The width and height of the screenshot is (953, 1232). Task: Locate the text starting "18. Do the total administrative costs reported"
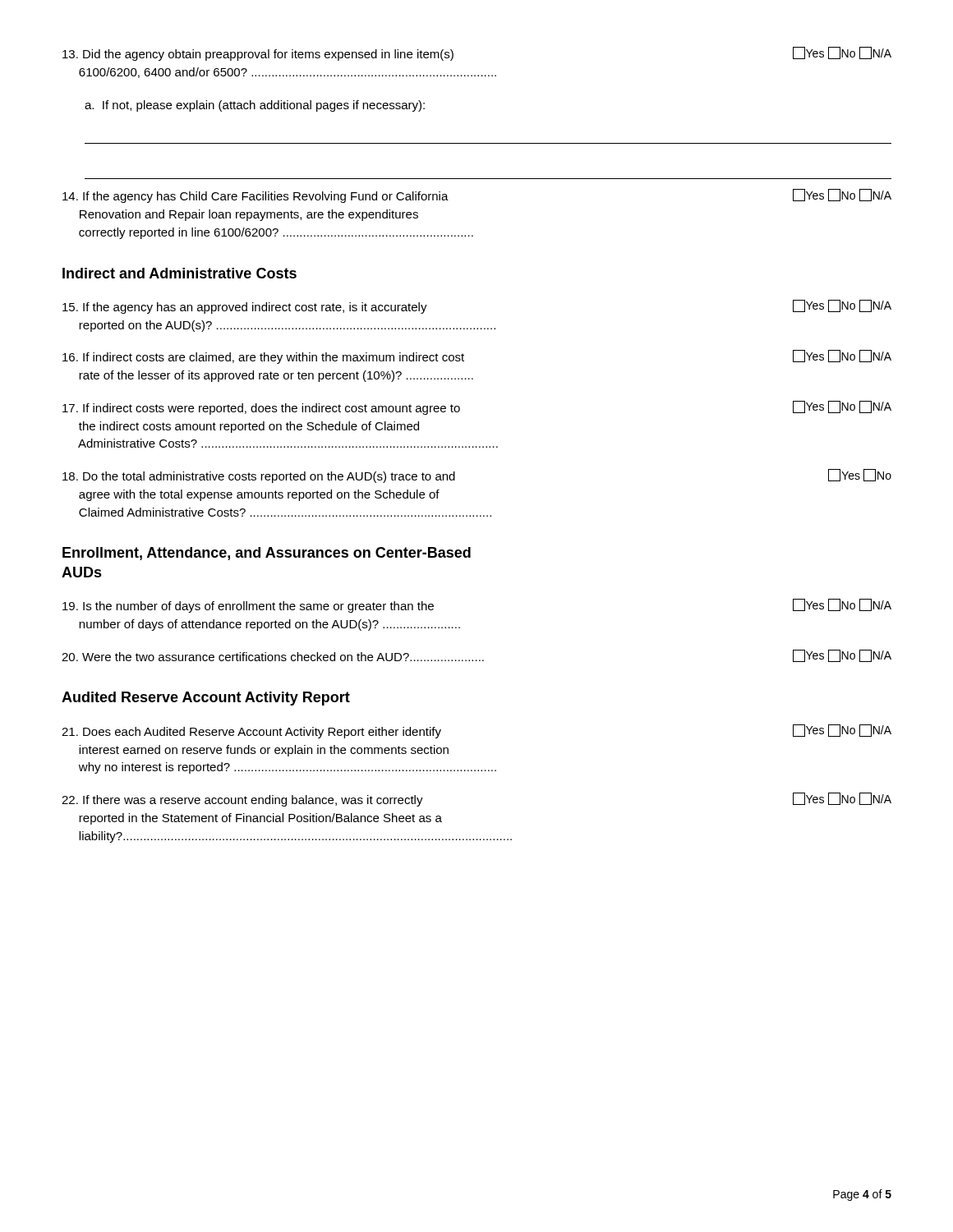(x=266, y=476)
